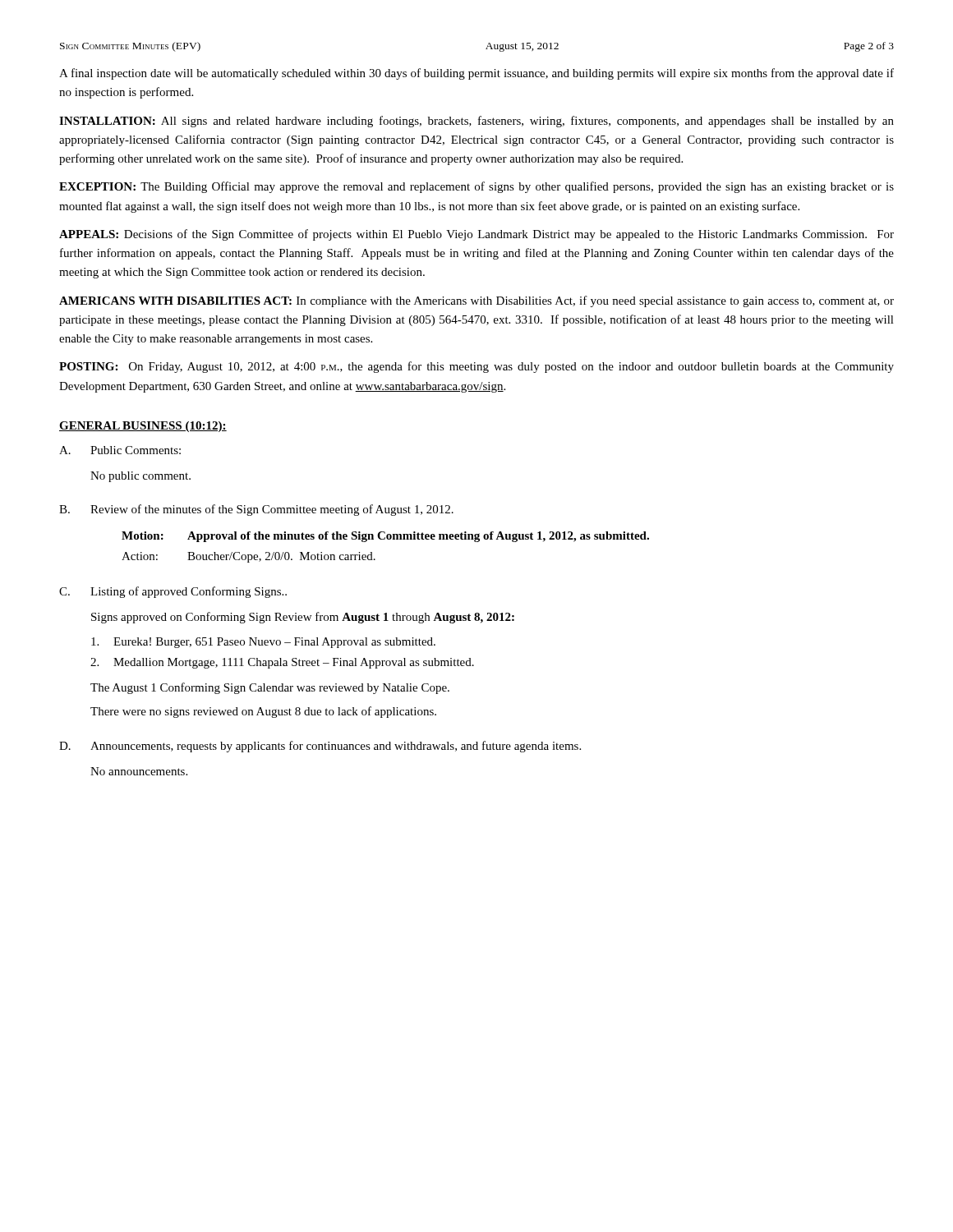
Task: Select the passage starting "EXCEPTION: The Building Official may"
Action: click(476, 196)
